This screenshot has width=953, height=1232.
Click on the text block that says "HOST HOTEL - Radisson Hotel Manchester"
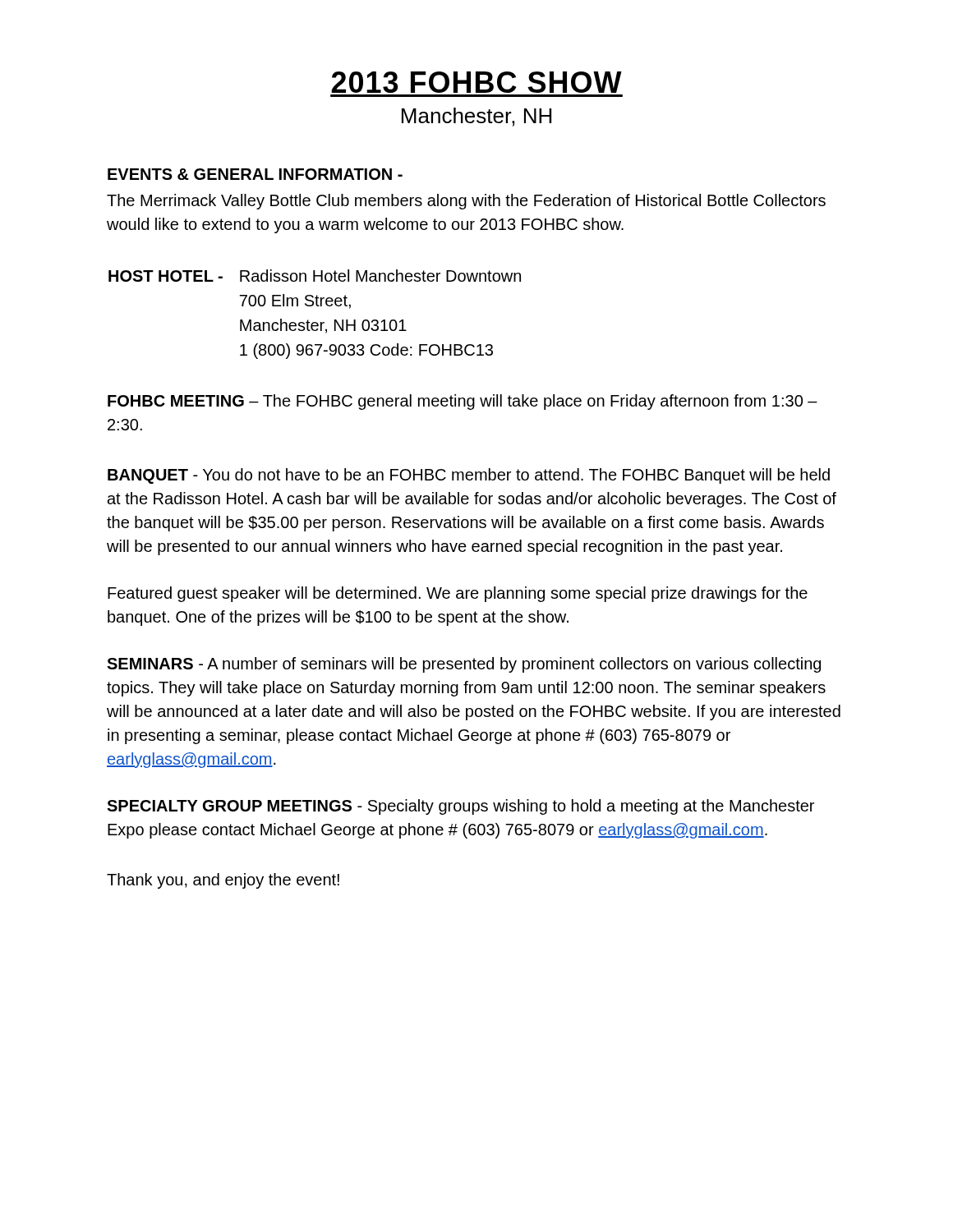coord(315,313)
